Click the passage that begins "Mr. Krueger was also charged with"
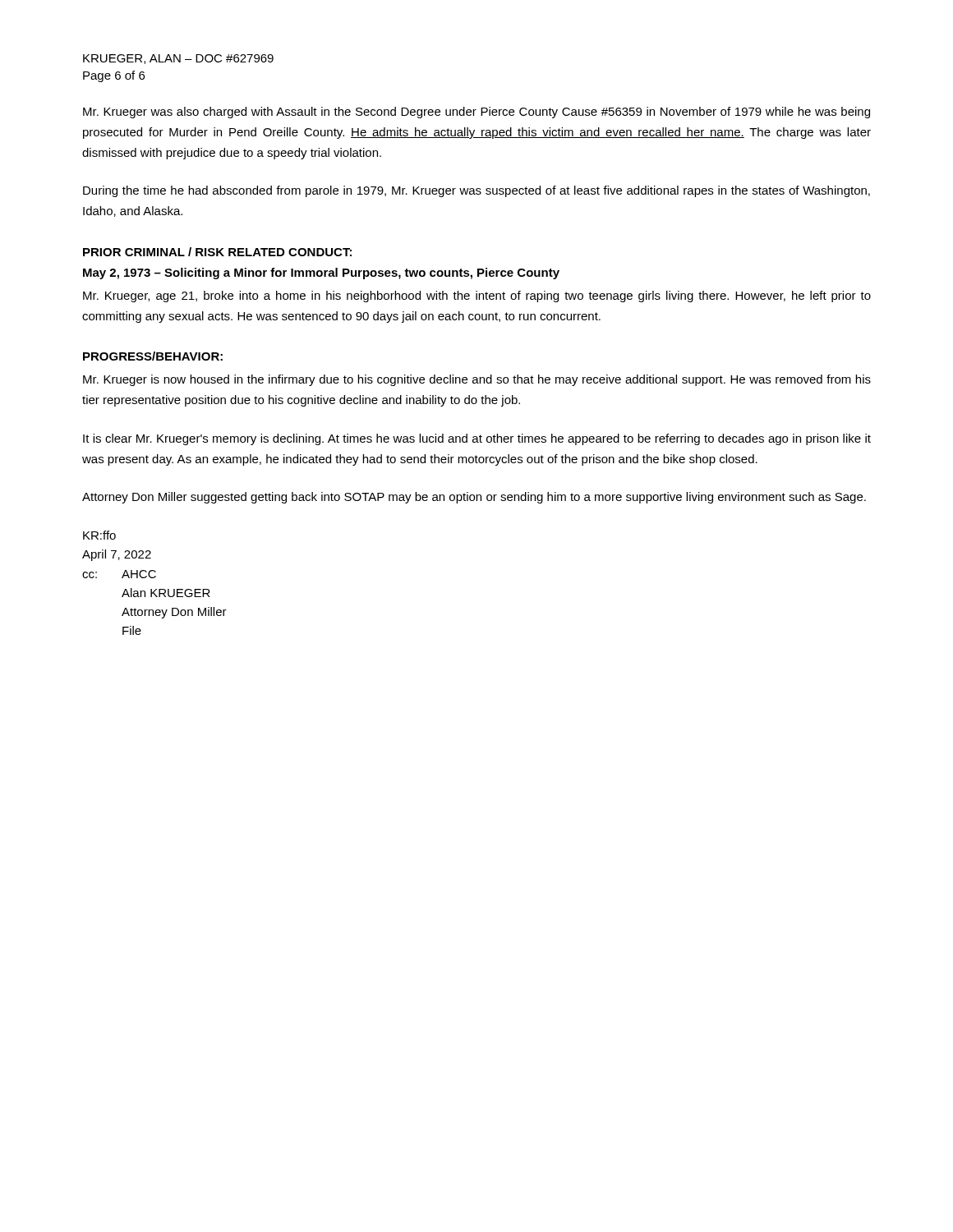Viewport: 953px width, 1232px height. [476, 132]
